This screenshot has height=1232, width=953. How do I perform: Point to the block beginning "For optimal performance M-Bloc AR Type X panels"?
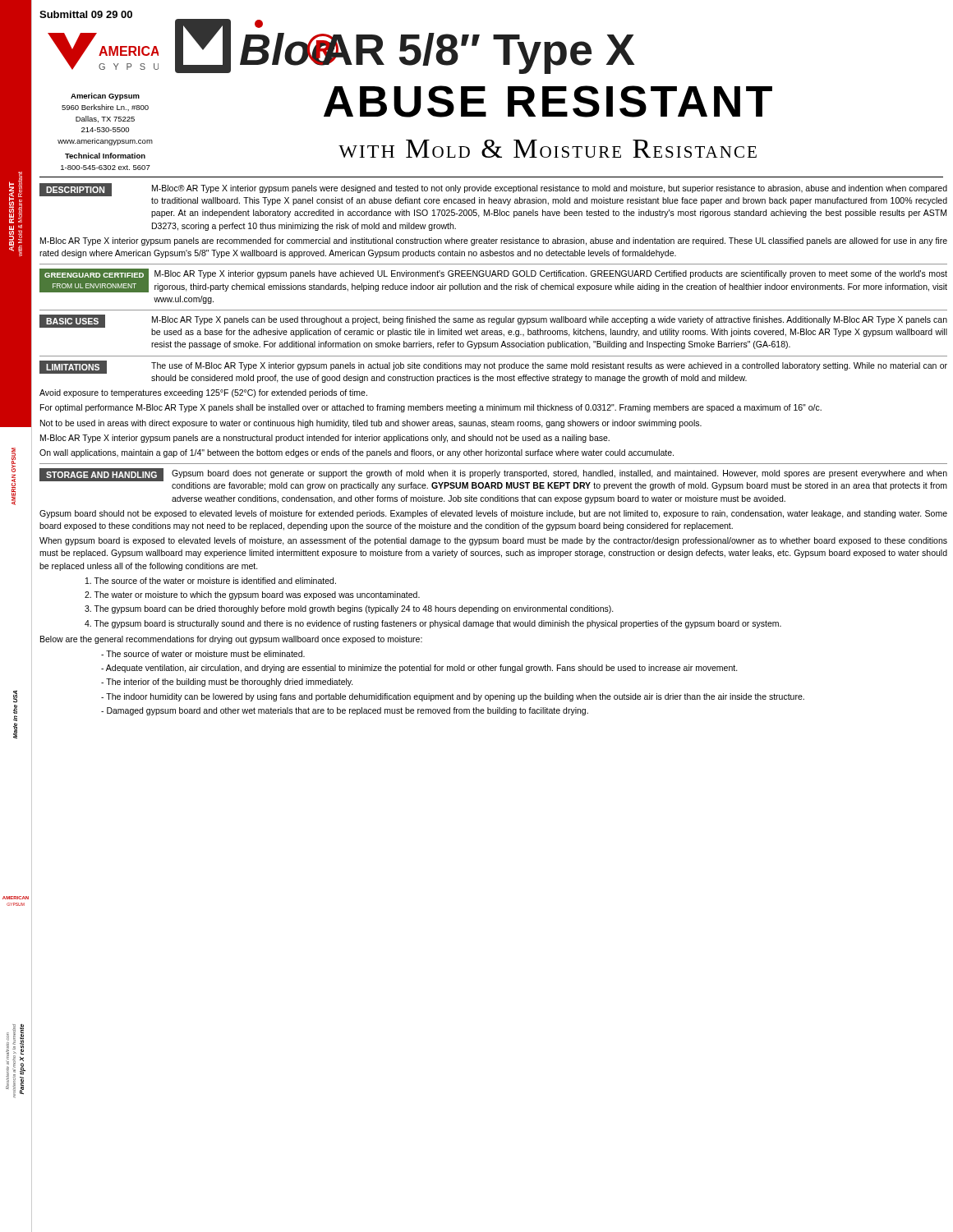pyautogui.click(x=431, y=408)
